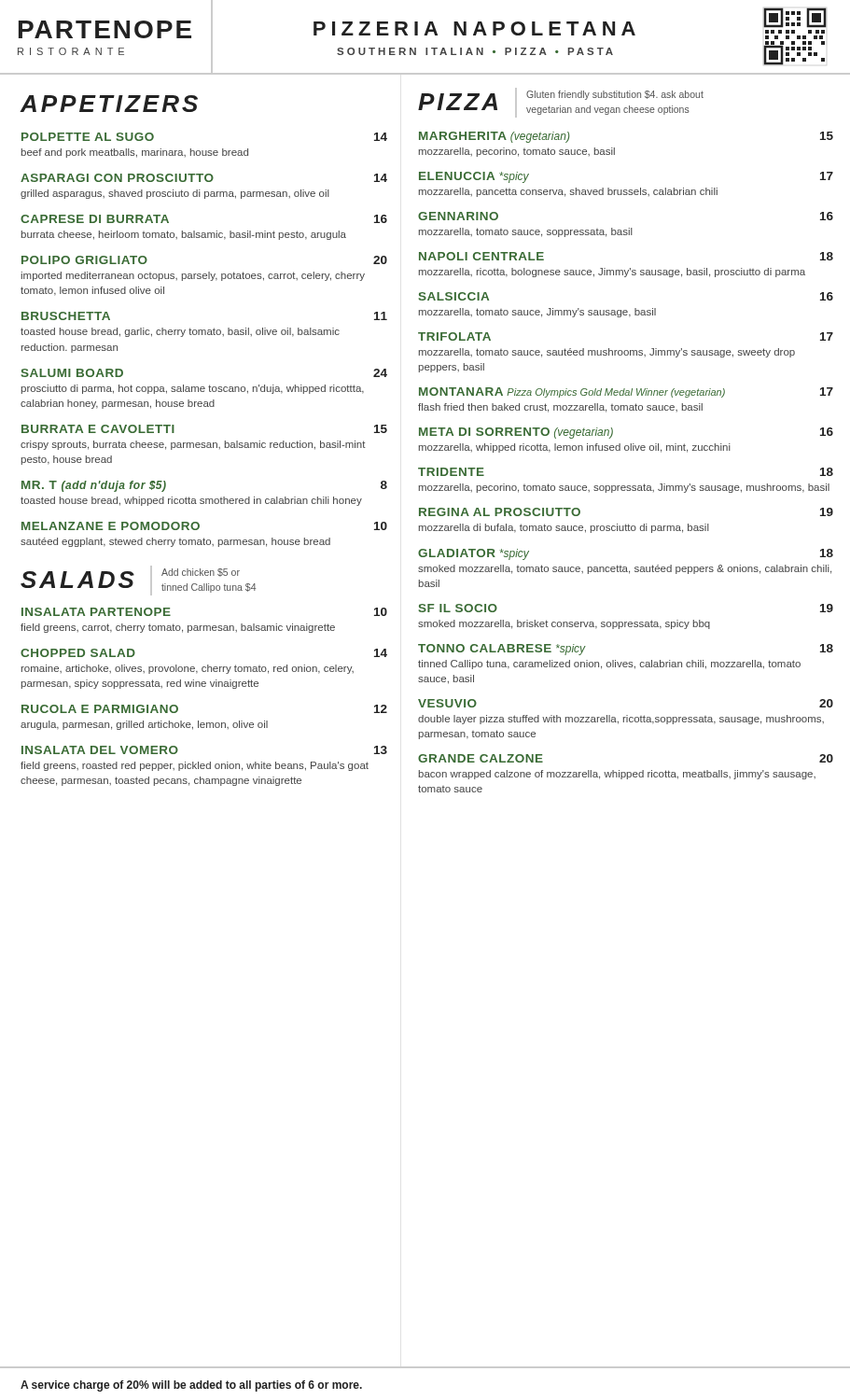Where is the passage that starts "RUCOLA E PARMIGIANO 12 arugula, parmesan, grilled artichoke,"?
Viewport: 850px width, 1400px height.
[x=204, y=717]
